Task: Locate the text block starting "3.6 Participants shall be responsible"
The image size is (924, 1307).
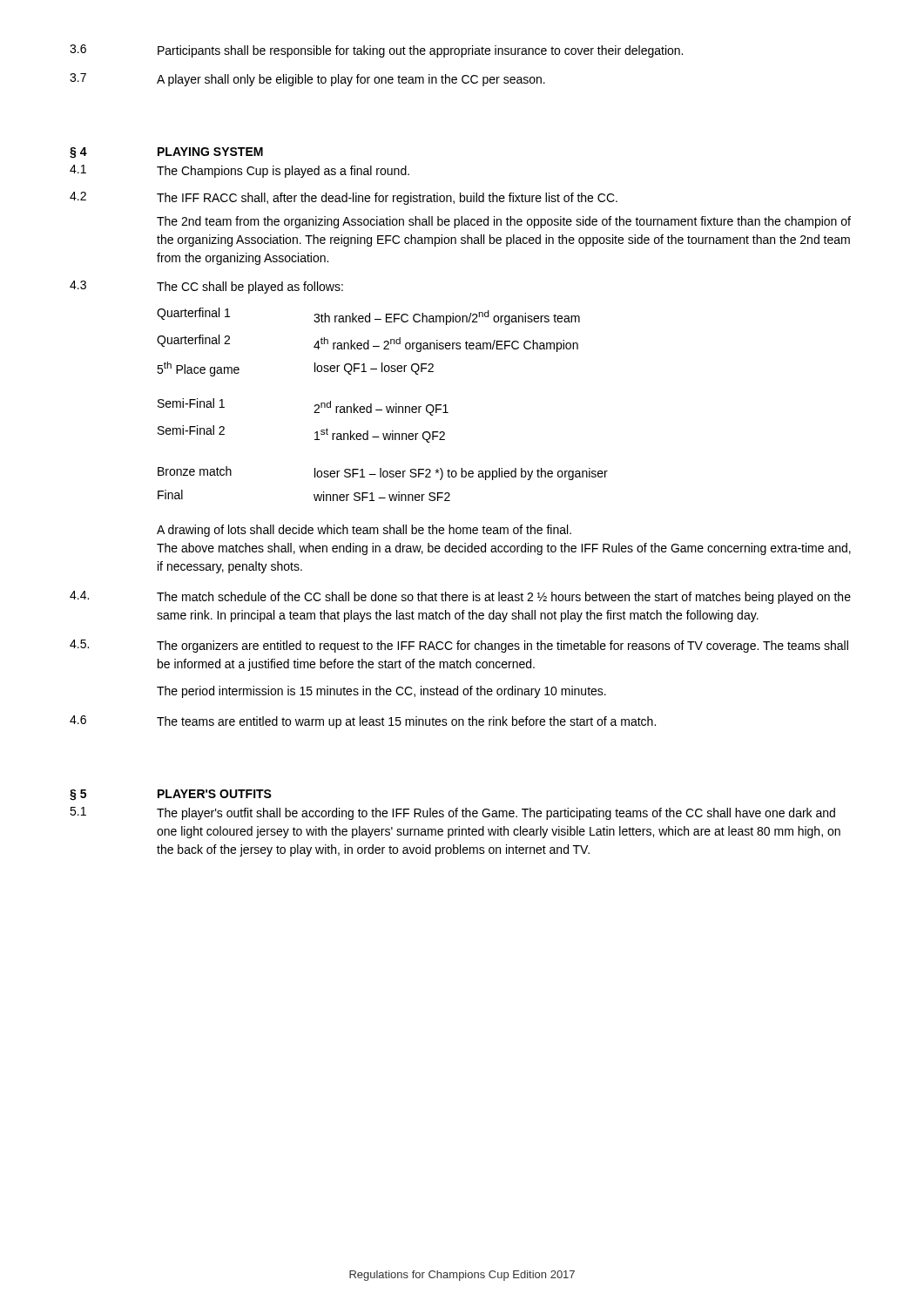Action: [x=462, y=51]
